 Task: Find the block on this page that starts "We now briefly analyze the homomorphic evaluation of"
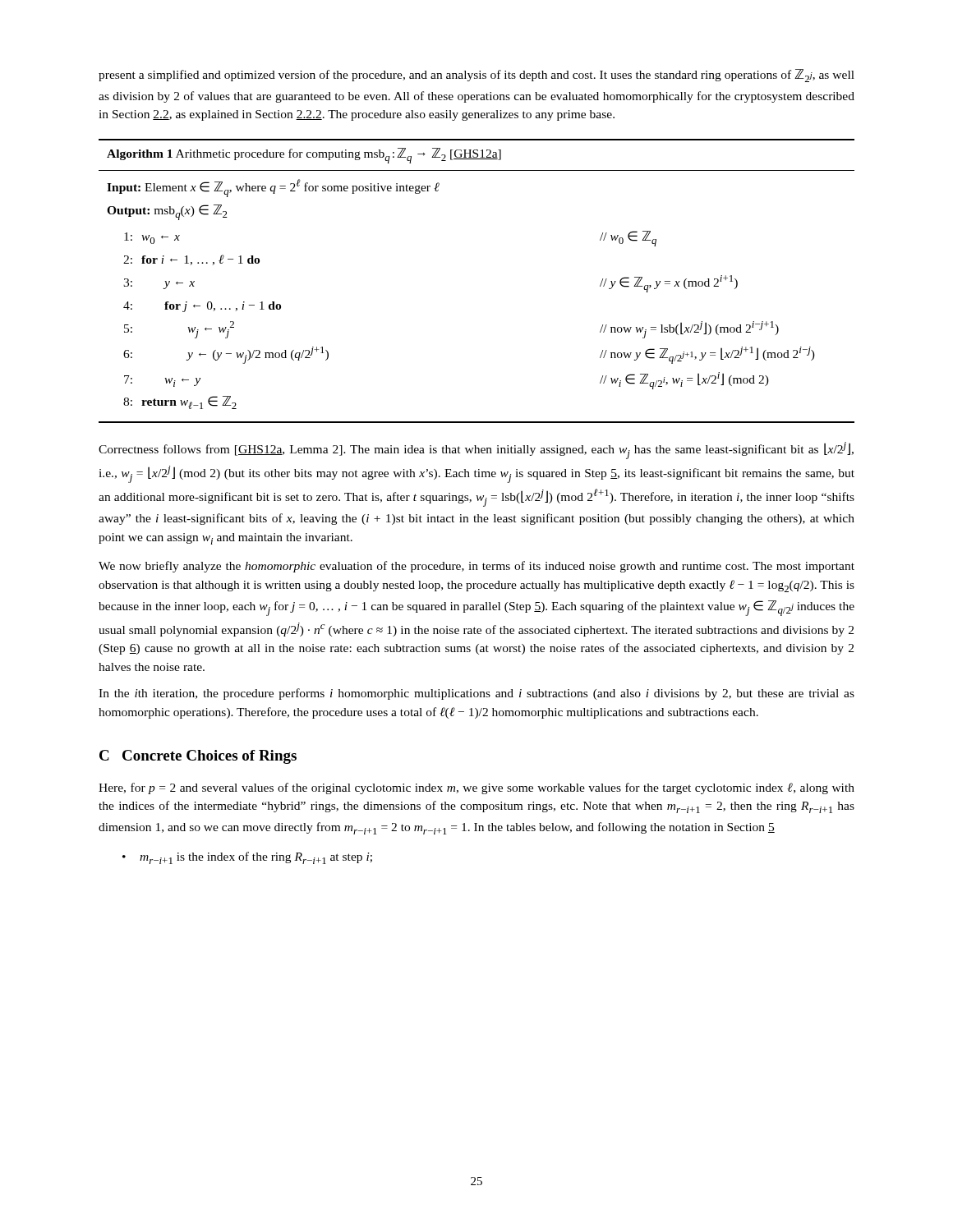click(476, 617)
